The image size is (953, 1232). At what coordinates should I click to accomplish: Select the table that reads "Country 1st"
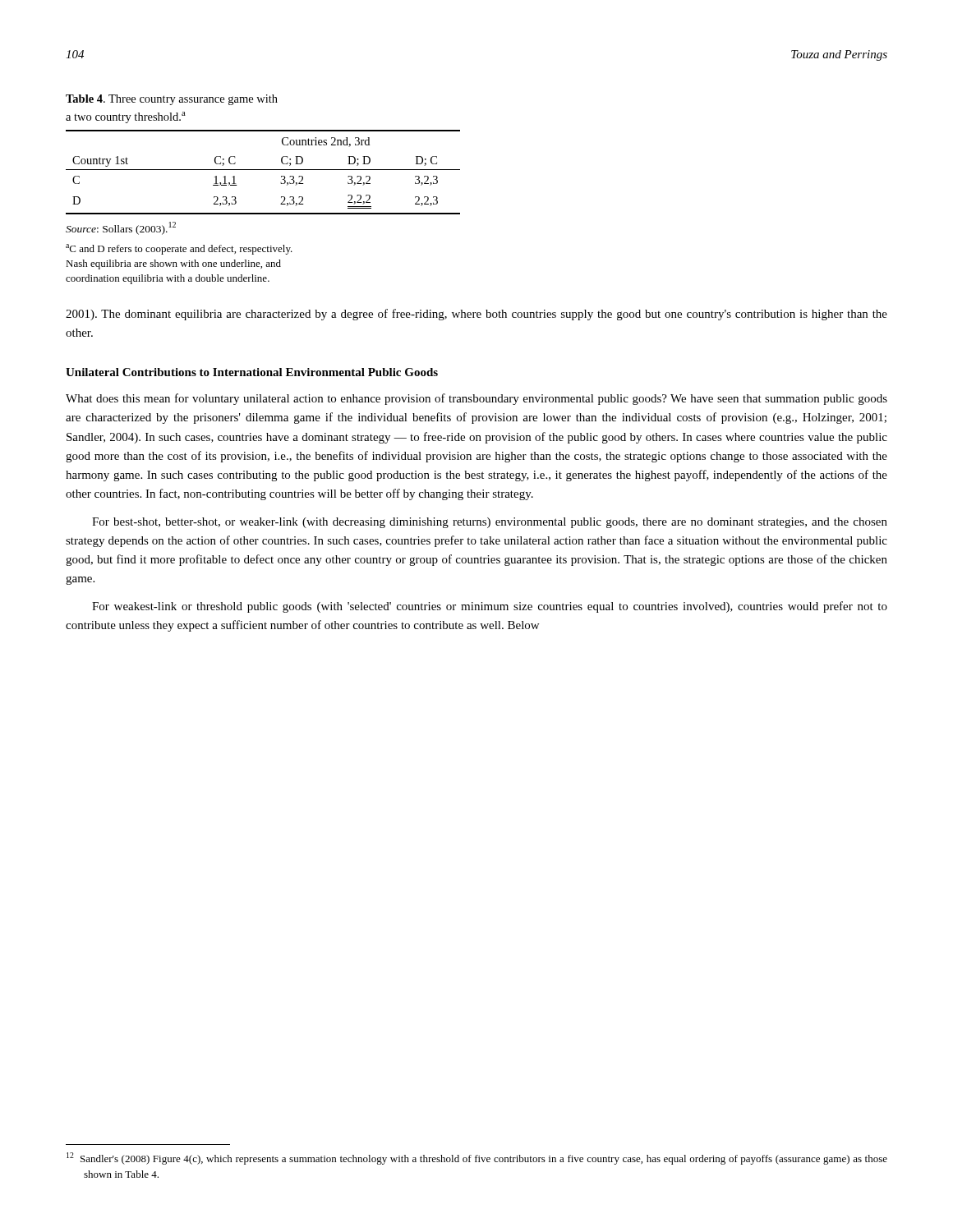(476, 172)
